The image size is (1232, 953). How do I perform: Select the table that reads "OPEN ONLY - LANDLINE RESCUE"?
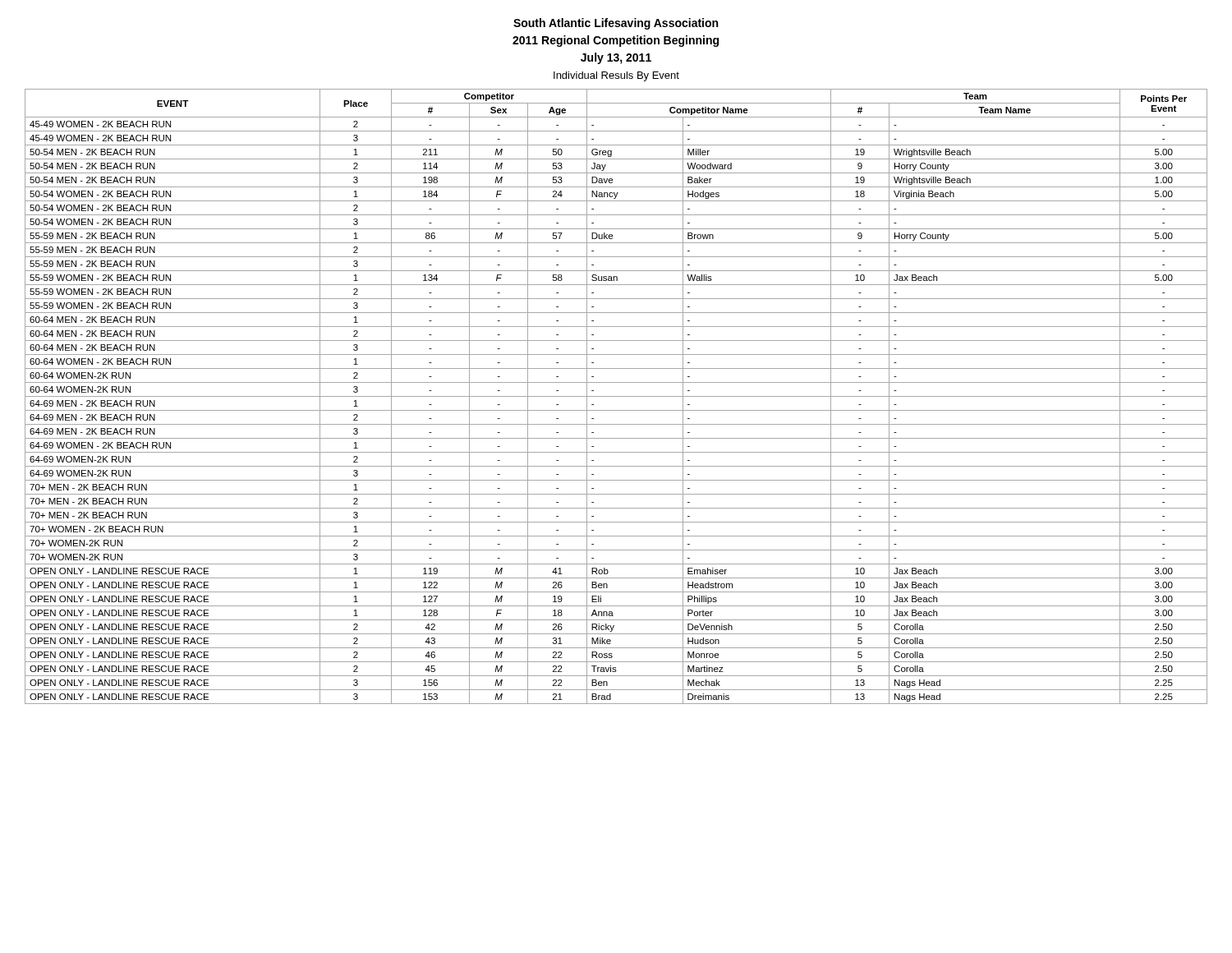point(616,396)
